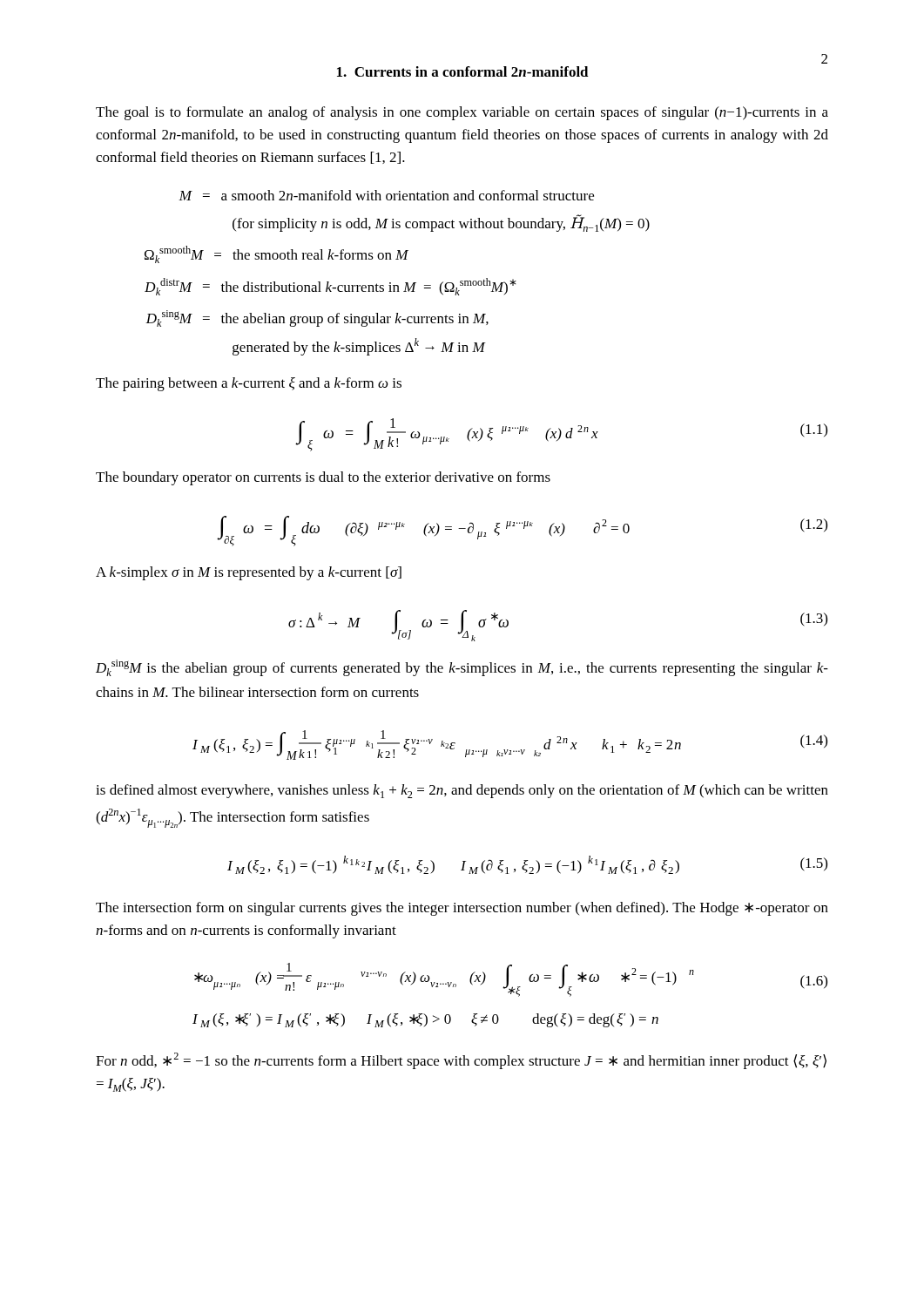Select the text block that says "The goal is"
This screenshot has height=1307, width=924.
462,134
